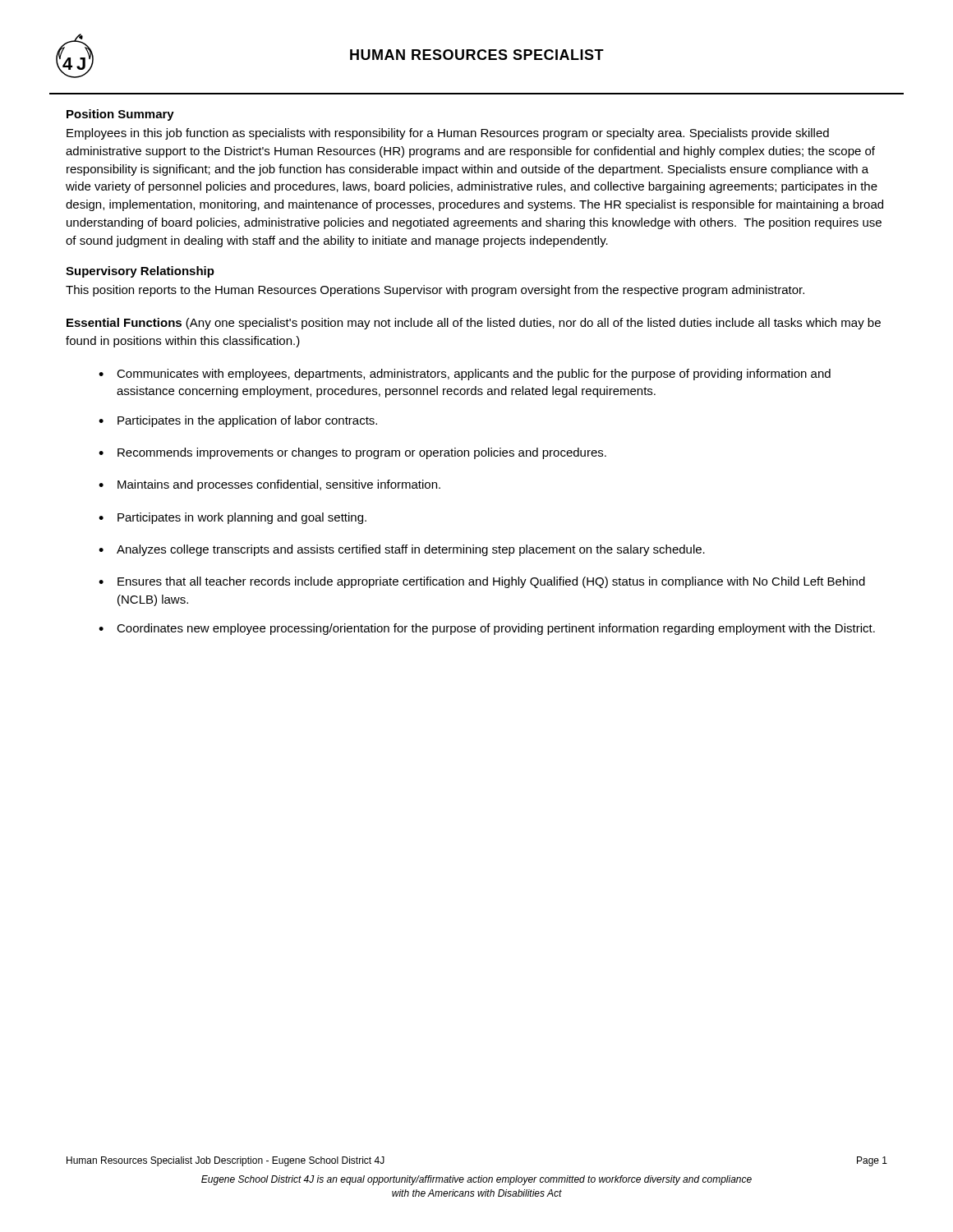
Task: Click on the text block with the text "Essential Functions (Any"
Action: point(473,331)
